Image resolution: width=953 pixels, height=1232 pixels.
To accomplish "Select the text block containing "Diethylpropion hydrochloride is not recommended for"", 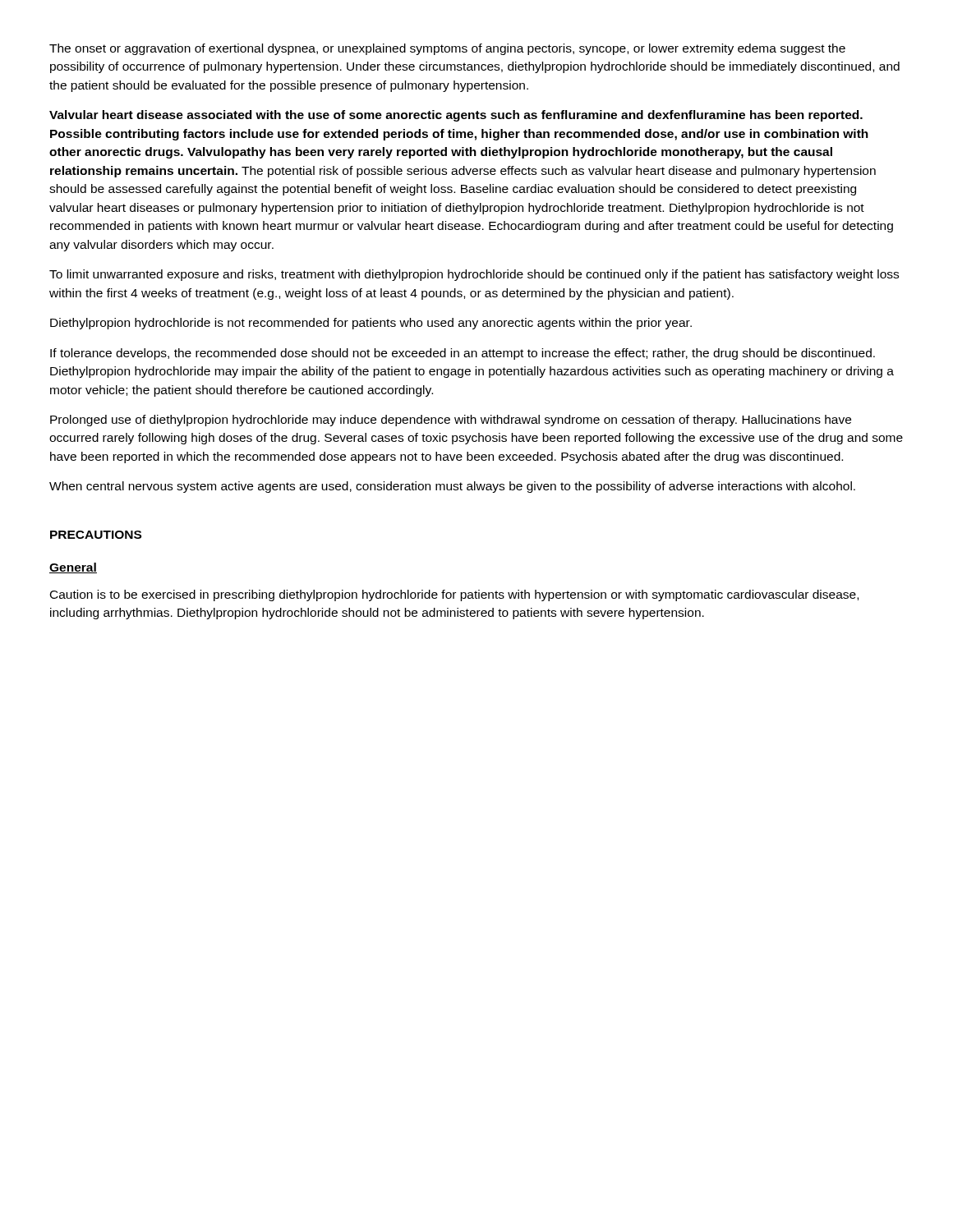I will click(x=371, y=322).
